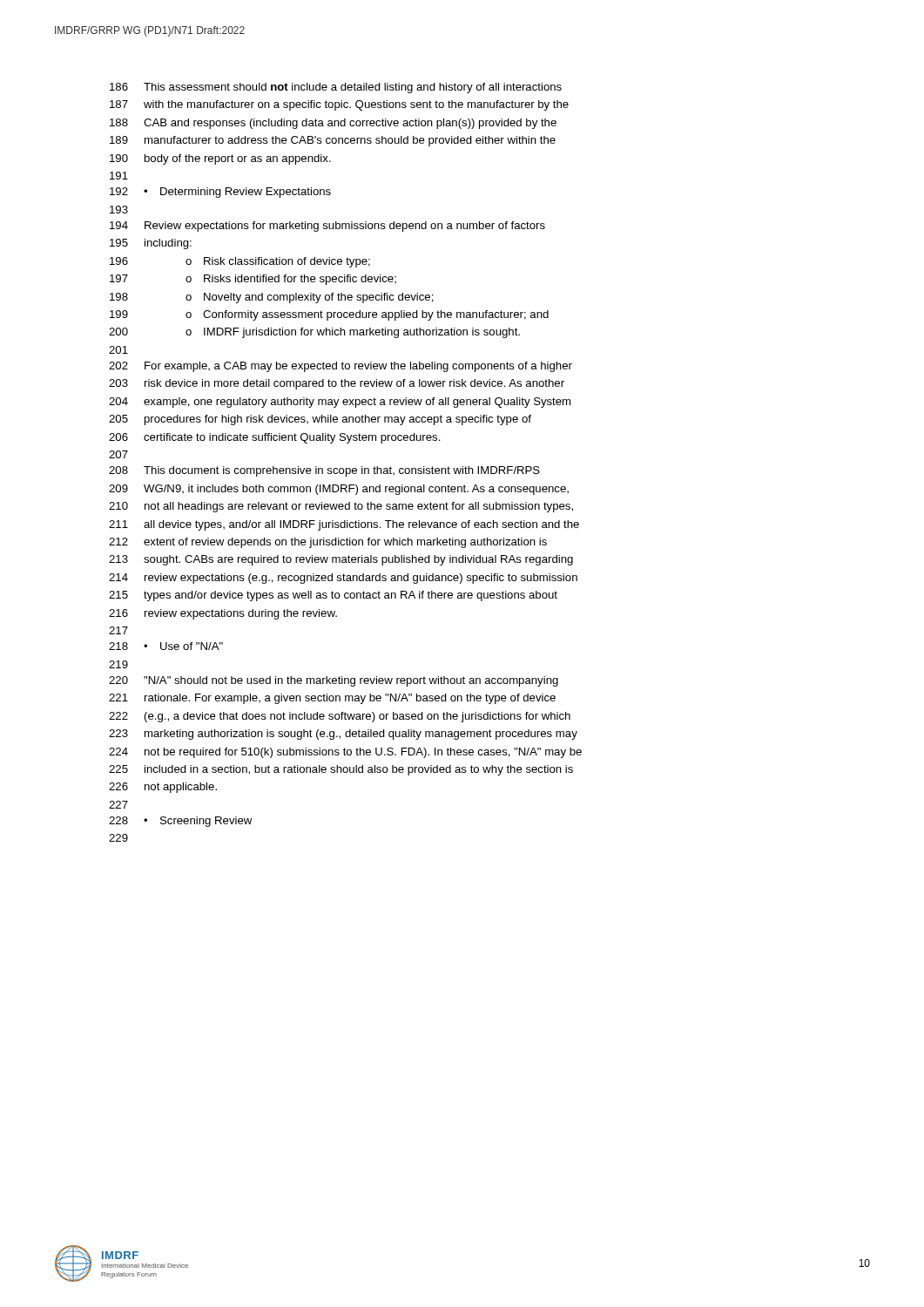
Task: Select the list item that reads "228 • Screening Review"
Action: pyautogui.click(x=180, y=822)
